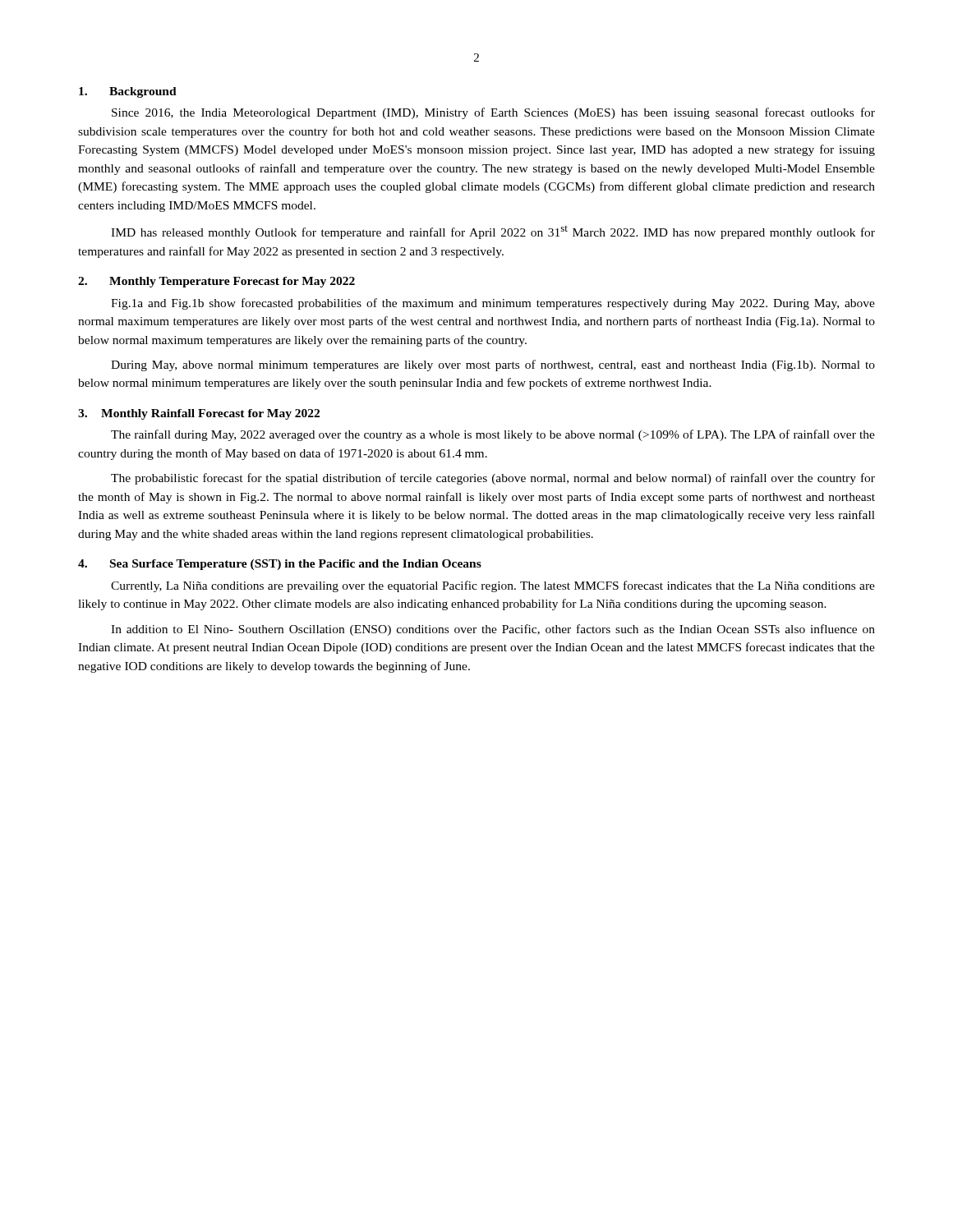The width and height of the screenshot is (953, 1232).
Task: Locate the block of text that opens with "In addition to El Nino- Southern Oscillation"
Action: [x=476, y=647]
